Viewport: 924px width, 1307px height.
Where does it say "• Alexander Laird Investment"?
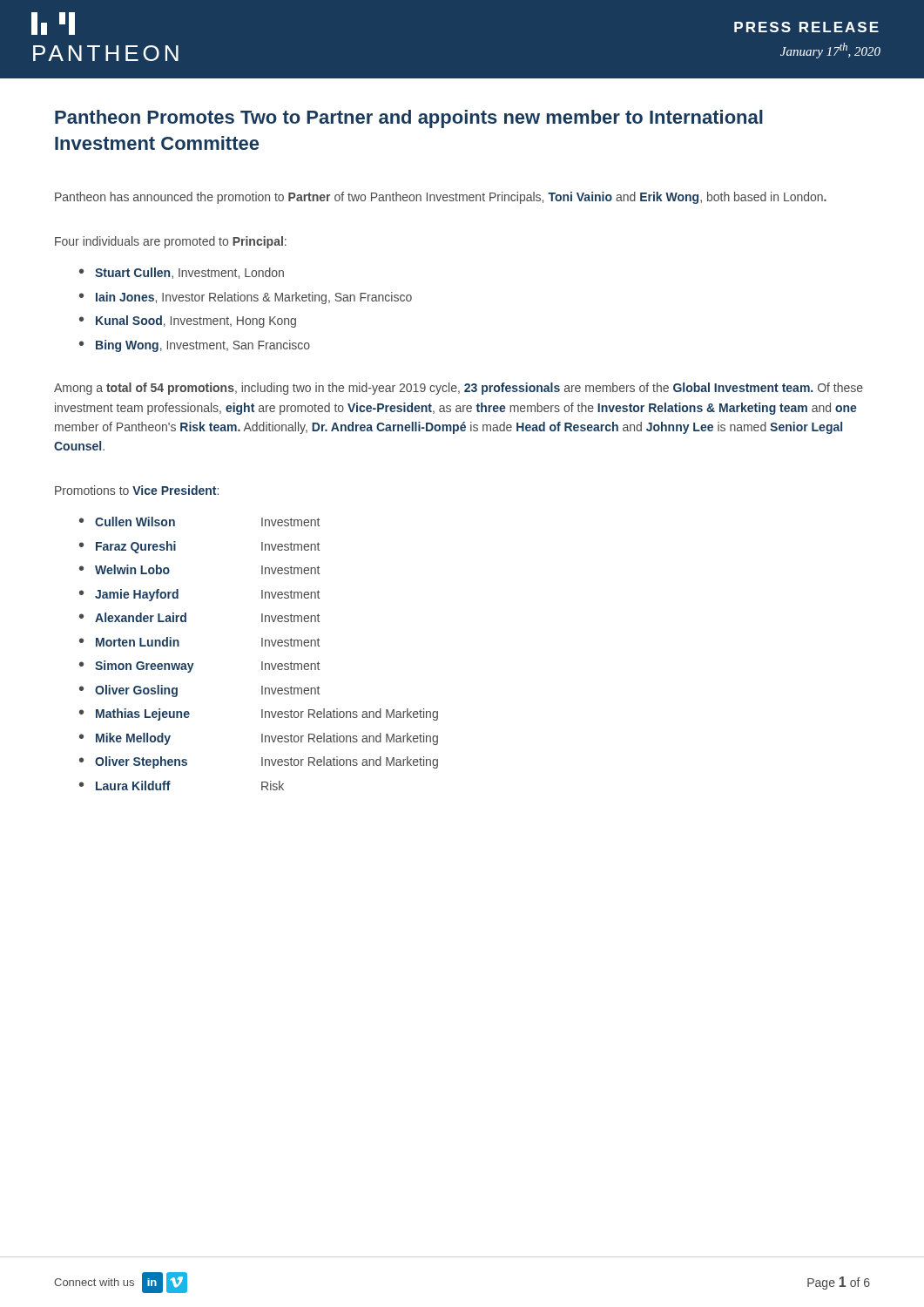(x=138, y=616)
